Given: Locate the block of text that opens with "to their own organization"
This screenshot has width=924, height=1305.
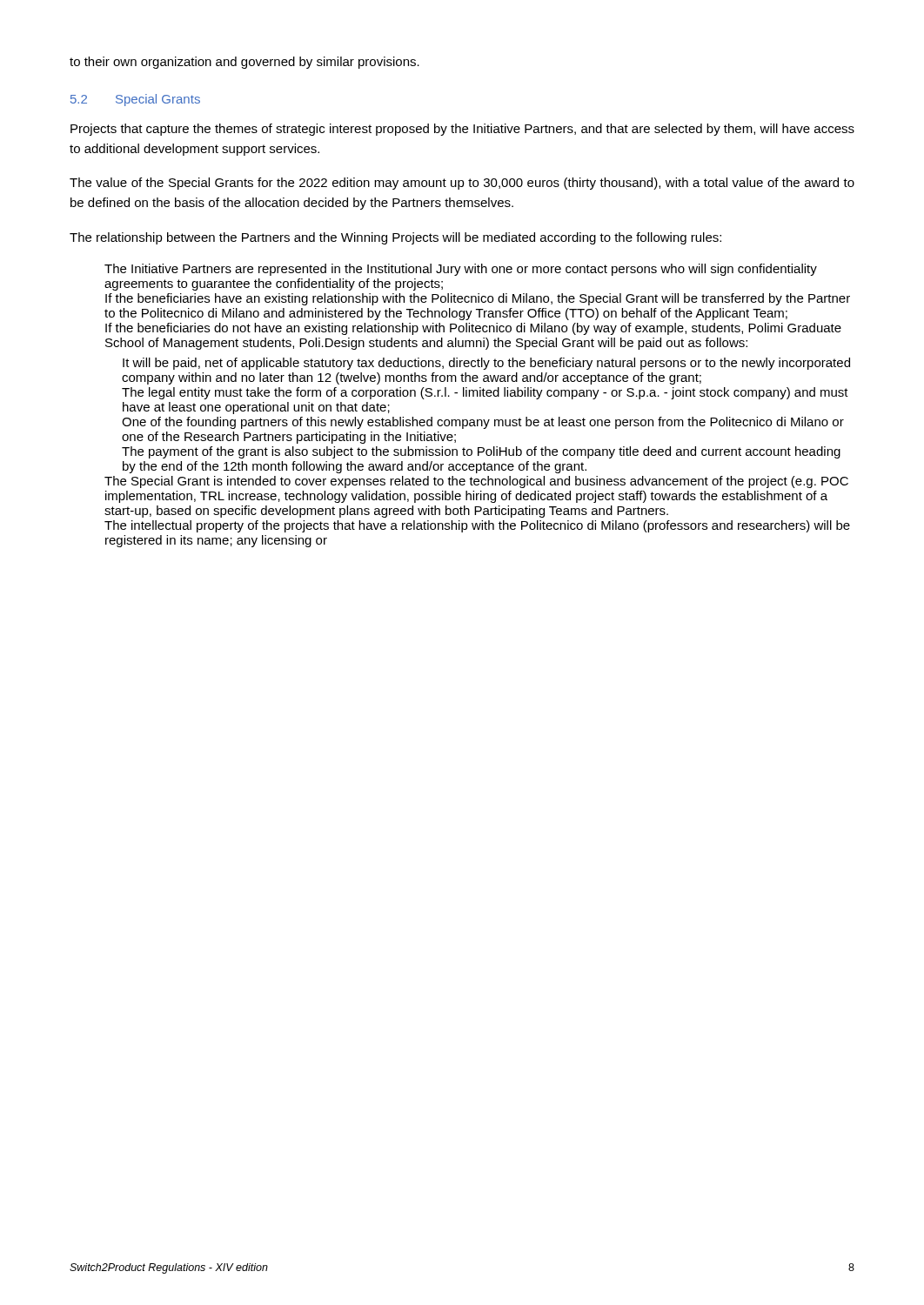Looking at the screenshot, I should point(245,61).
